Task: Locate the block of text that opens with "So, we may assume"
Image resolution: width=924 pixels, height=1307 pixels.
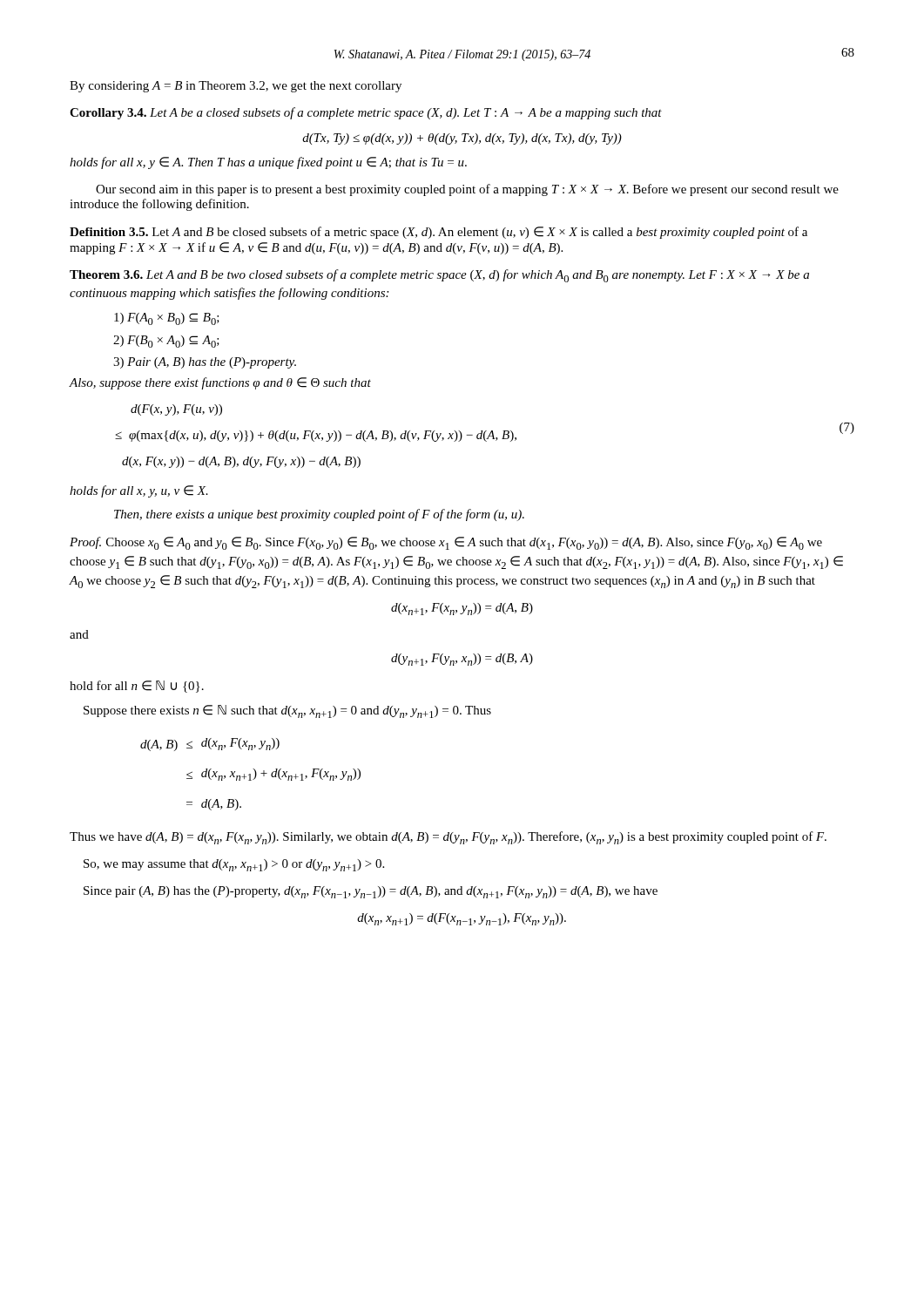Action: coord(227,865)
